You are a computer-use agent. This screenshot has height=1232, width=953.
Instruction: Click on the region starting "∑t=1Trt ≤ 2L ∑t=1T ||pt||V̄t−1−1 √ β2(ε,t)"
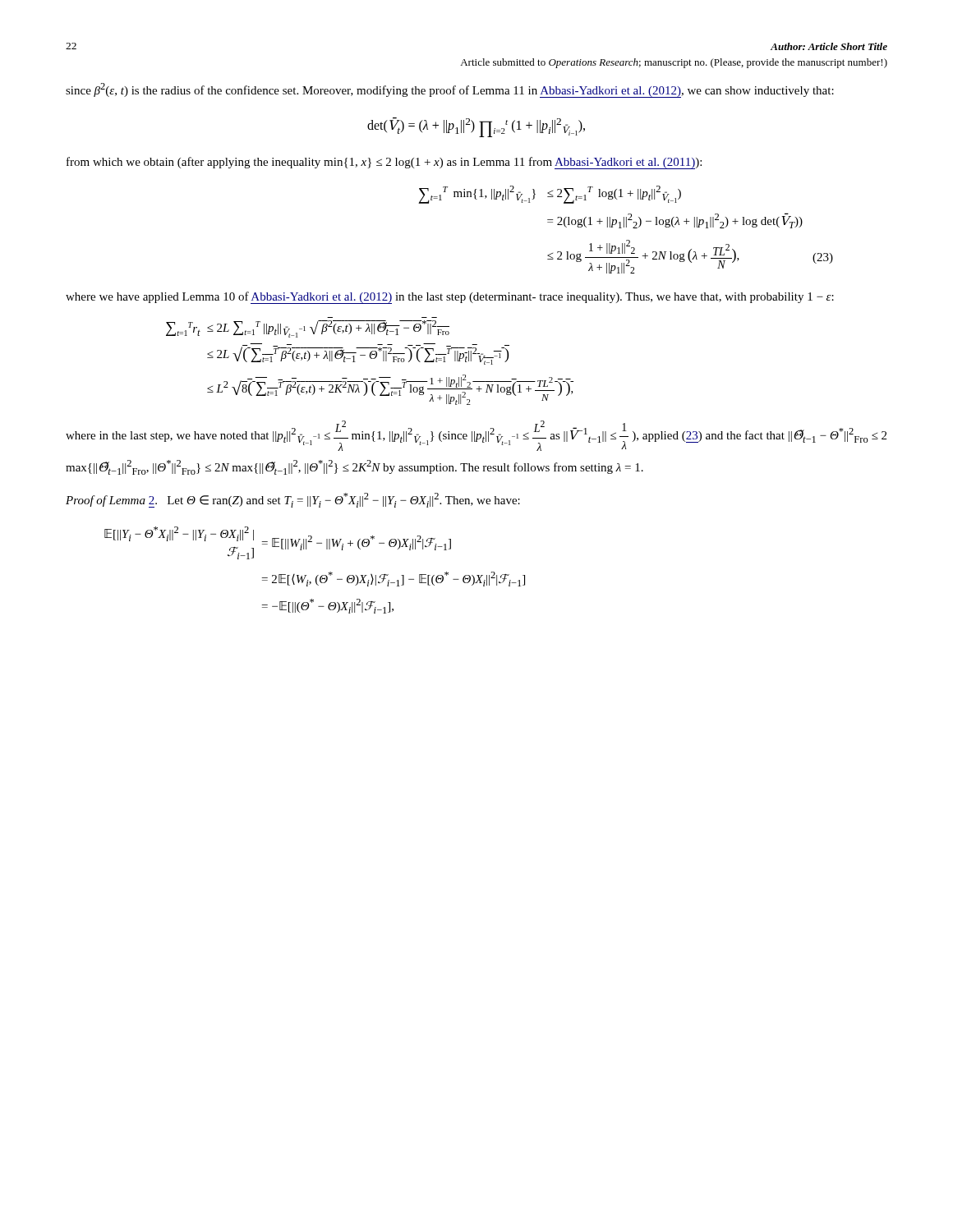click(x=476, y=362)
